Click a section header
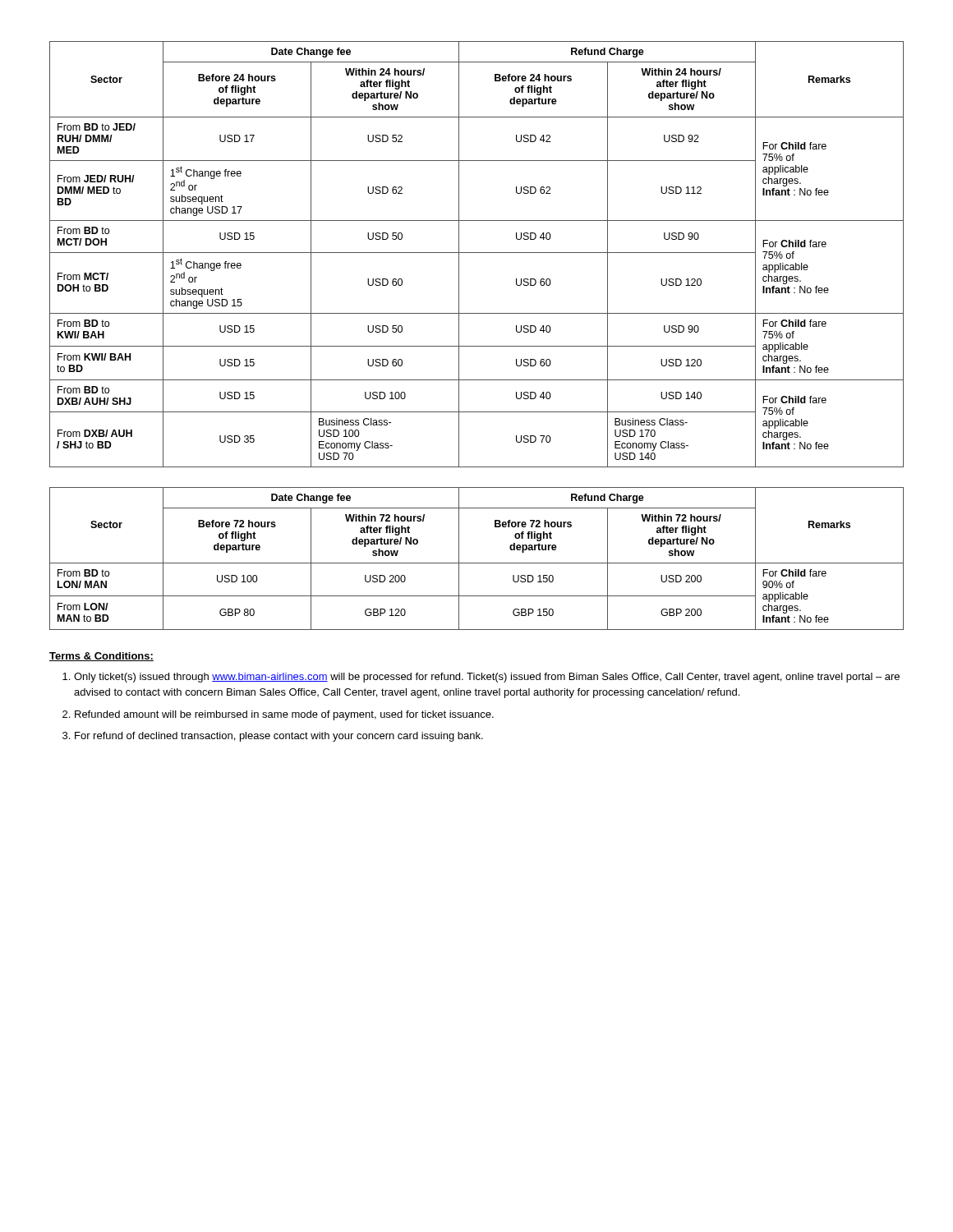 [x=101, y=656]
